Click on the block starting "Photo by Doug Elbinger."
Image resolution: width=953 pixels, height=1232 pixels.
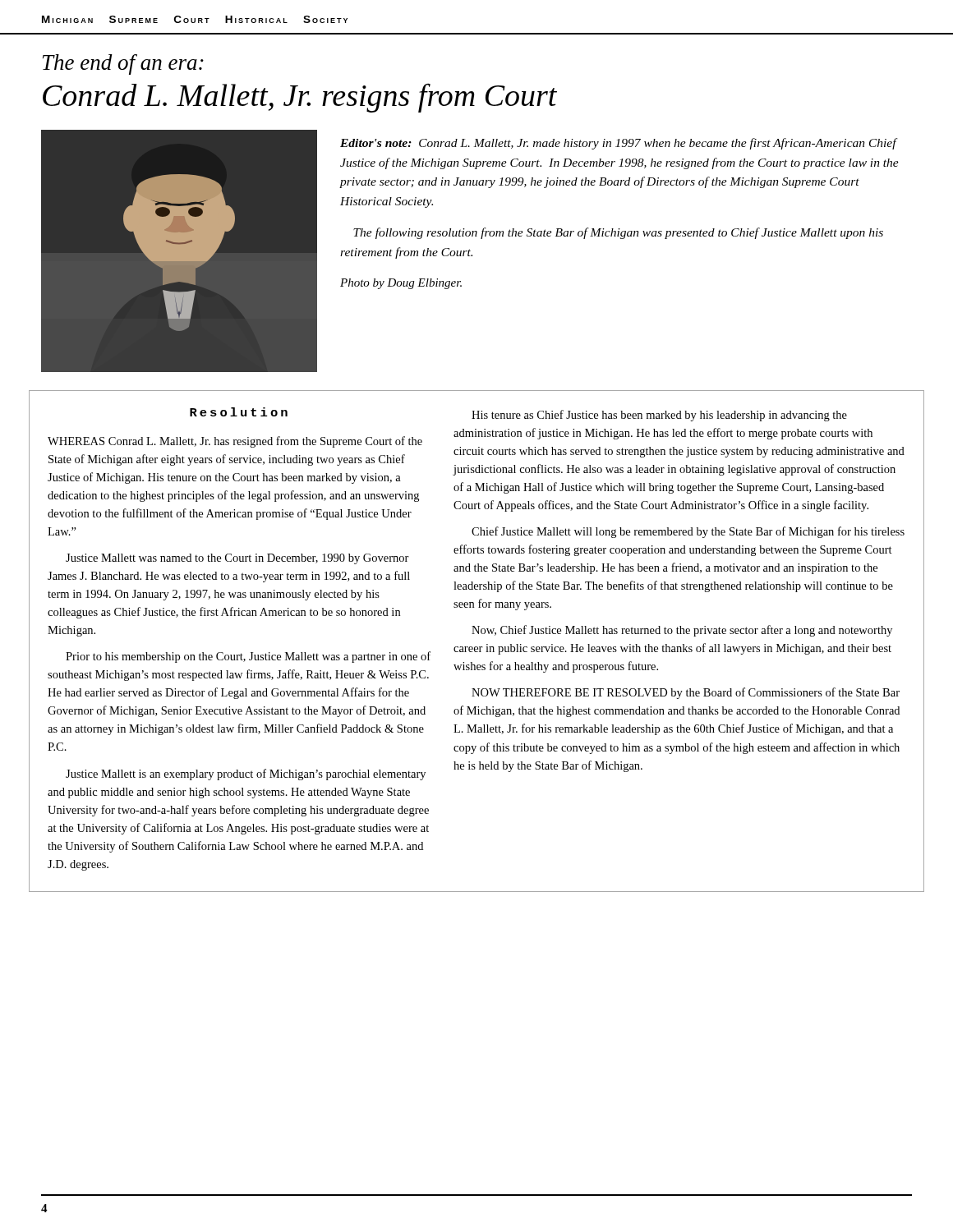pos(401,283)
